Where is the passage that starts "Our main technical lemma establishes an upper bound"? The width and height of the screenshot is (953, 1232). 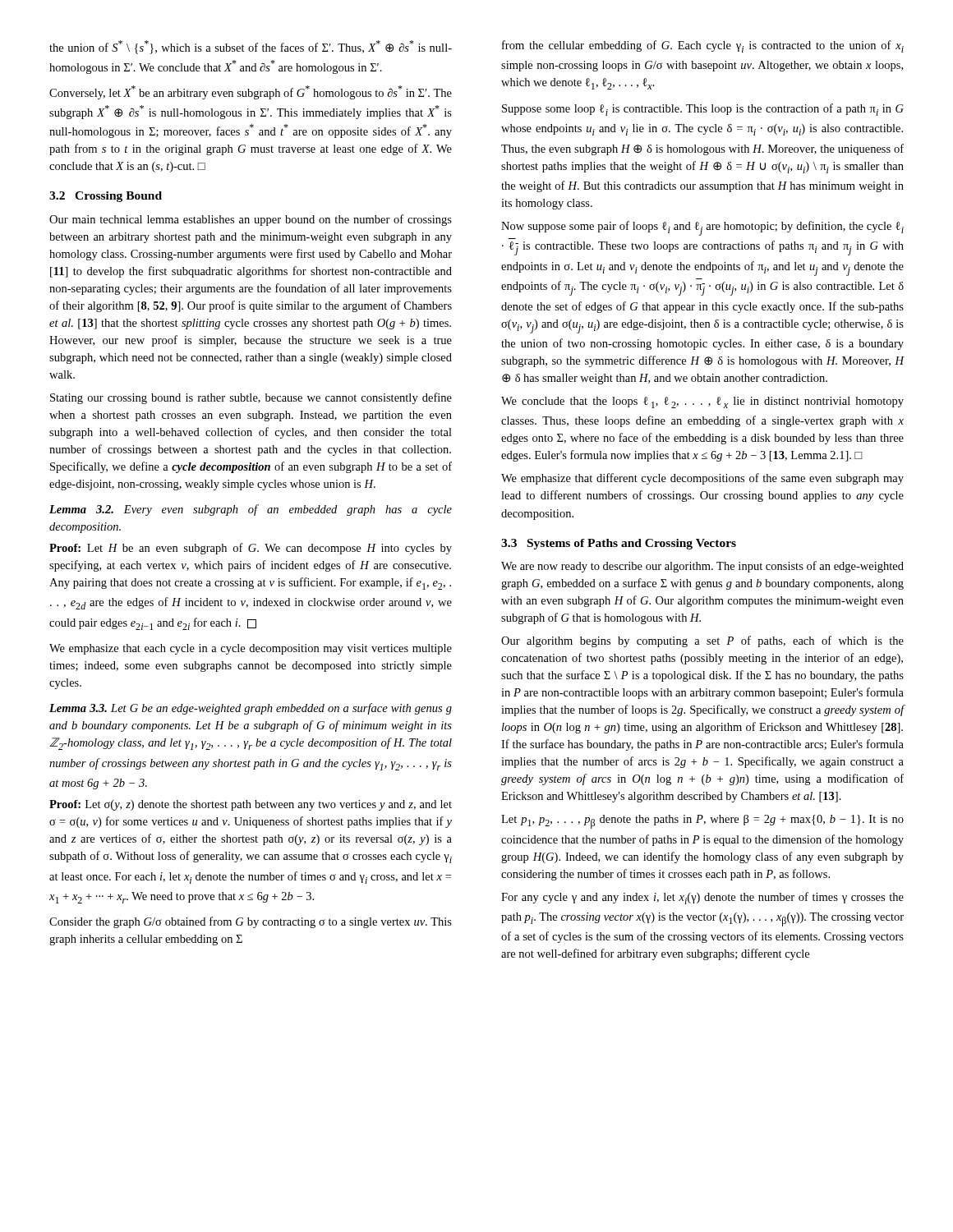click(251, 352)
